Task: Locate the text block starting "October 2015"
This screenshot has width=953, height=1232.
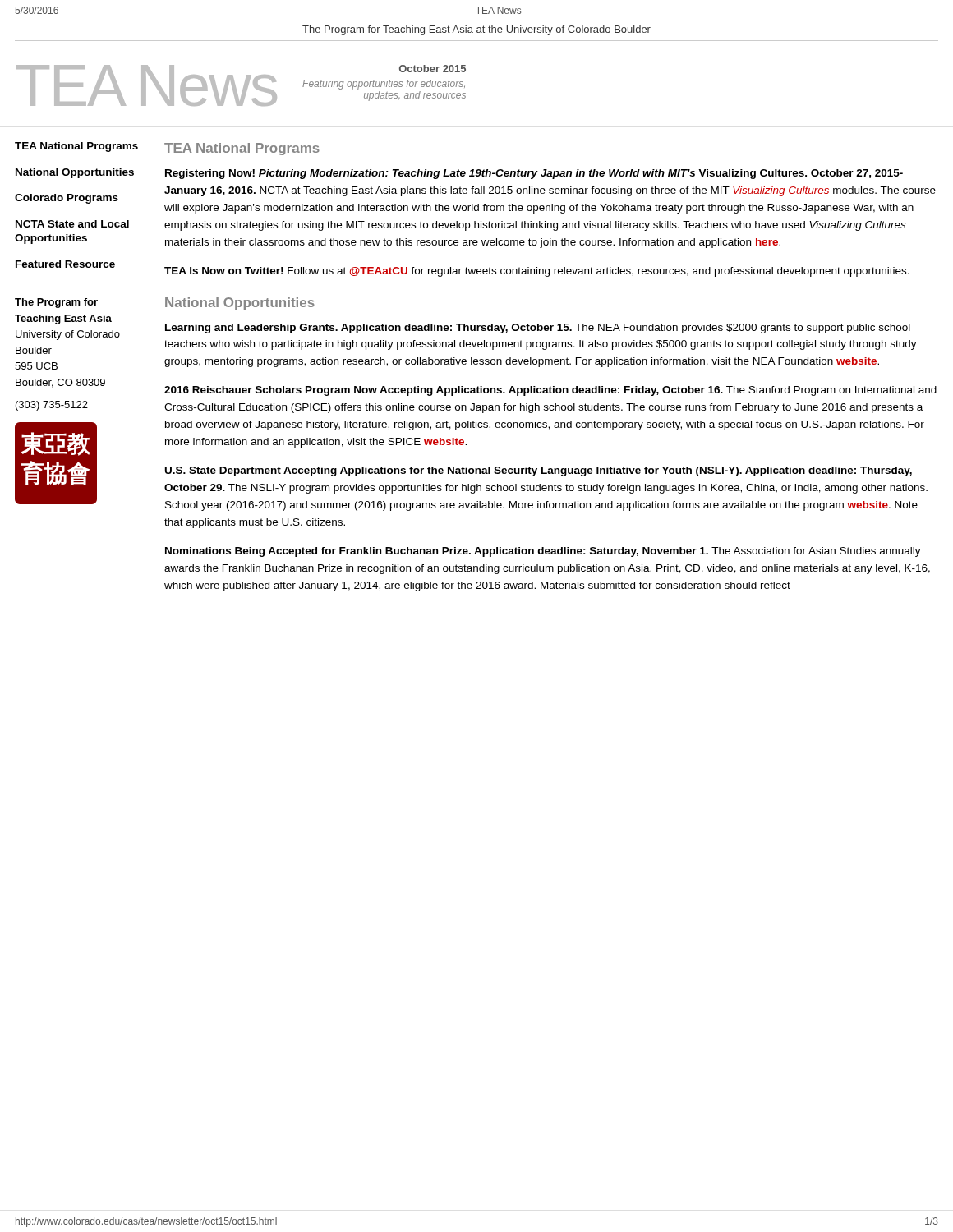Action: pos(432,69)
